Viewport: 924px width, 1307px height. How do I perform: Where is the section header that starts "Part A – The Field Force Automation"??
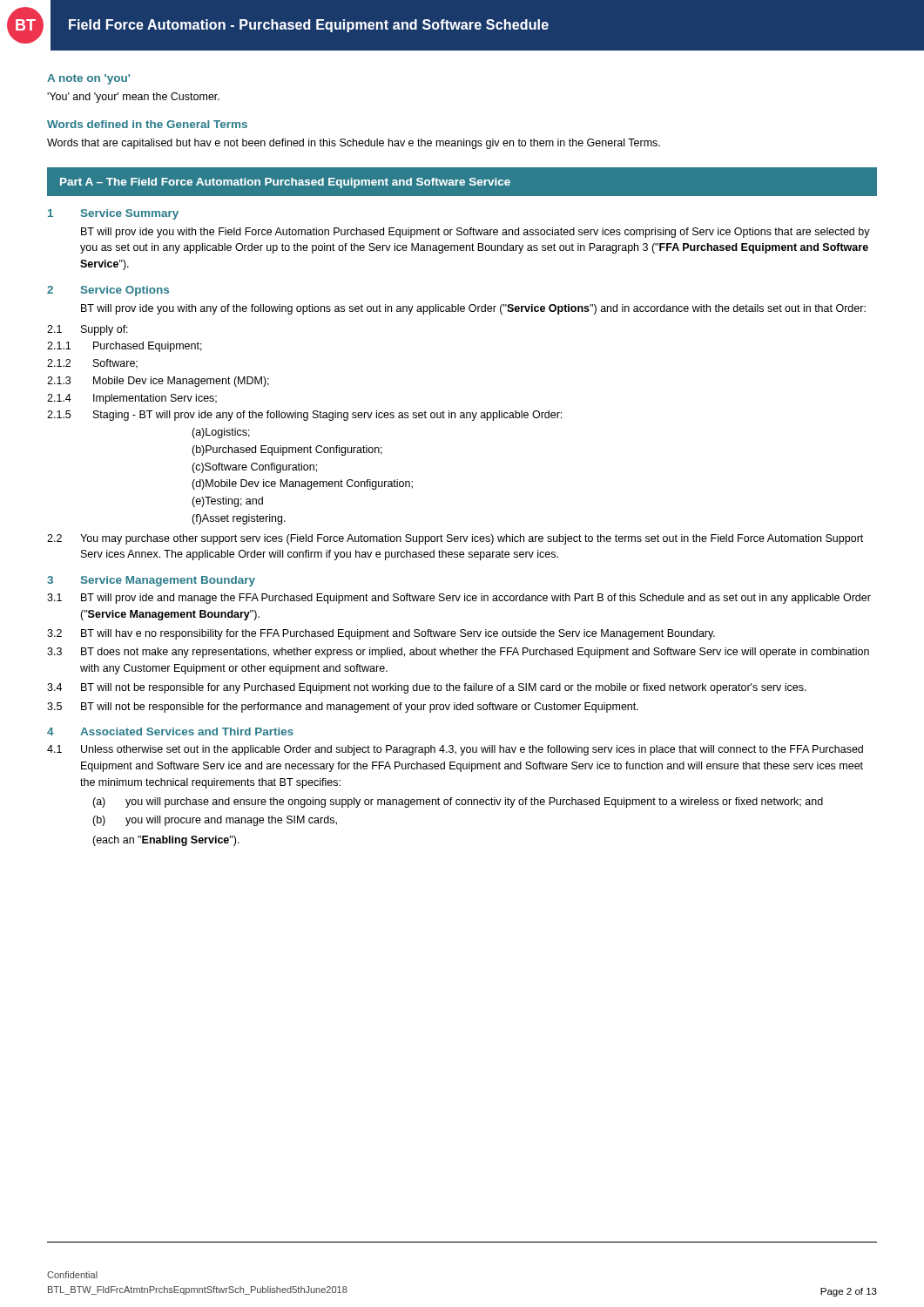click(x=285, y=181)
